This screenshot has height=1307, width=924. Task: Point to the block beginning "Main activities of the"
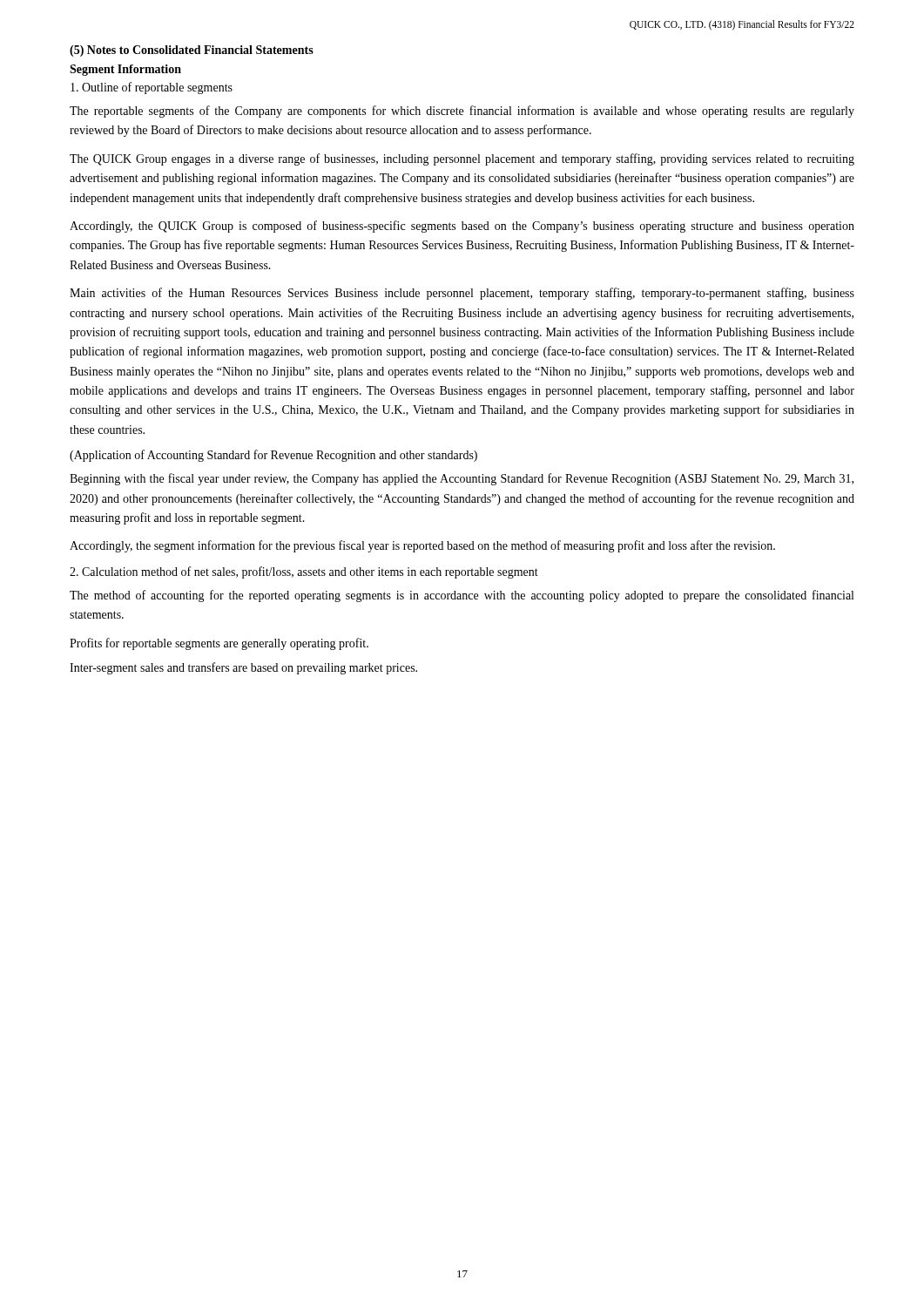pos(462,362)
